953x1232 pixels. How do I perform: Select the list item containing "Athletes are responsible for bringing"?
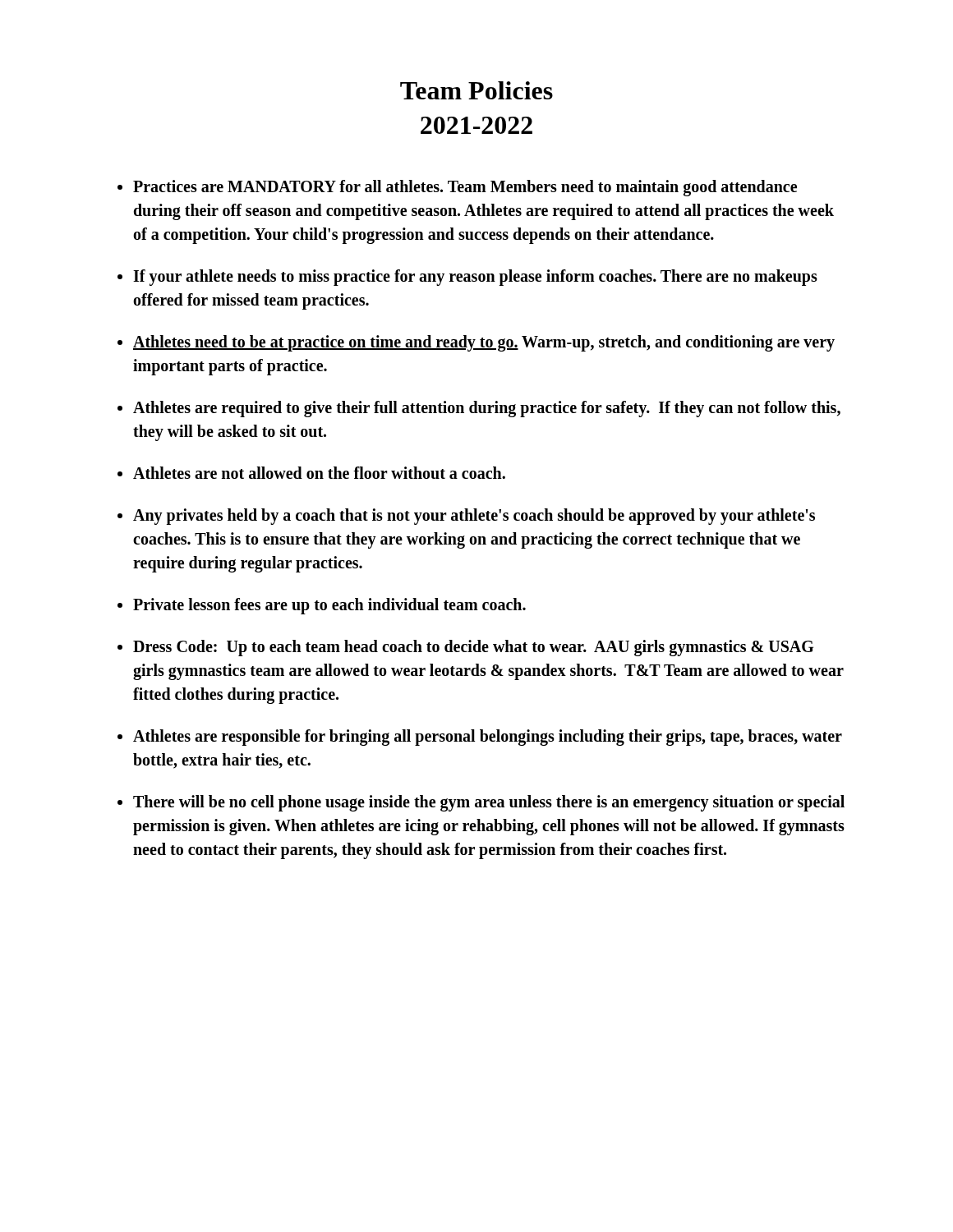pyautogui.click(x=487, y=748)
